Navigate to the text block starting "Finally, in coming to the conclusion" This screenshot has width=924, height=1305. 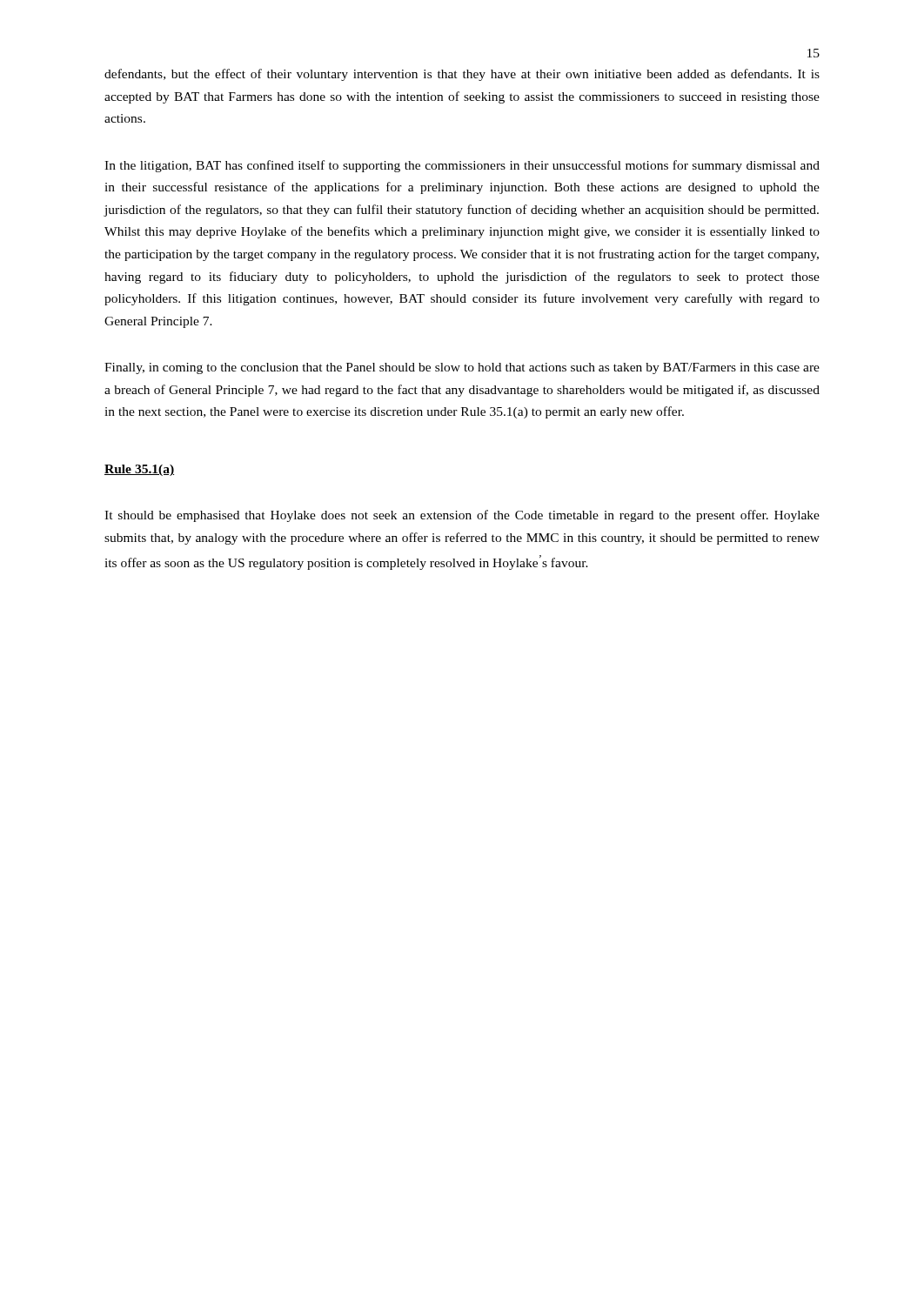tap(462, 389)
